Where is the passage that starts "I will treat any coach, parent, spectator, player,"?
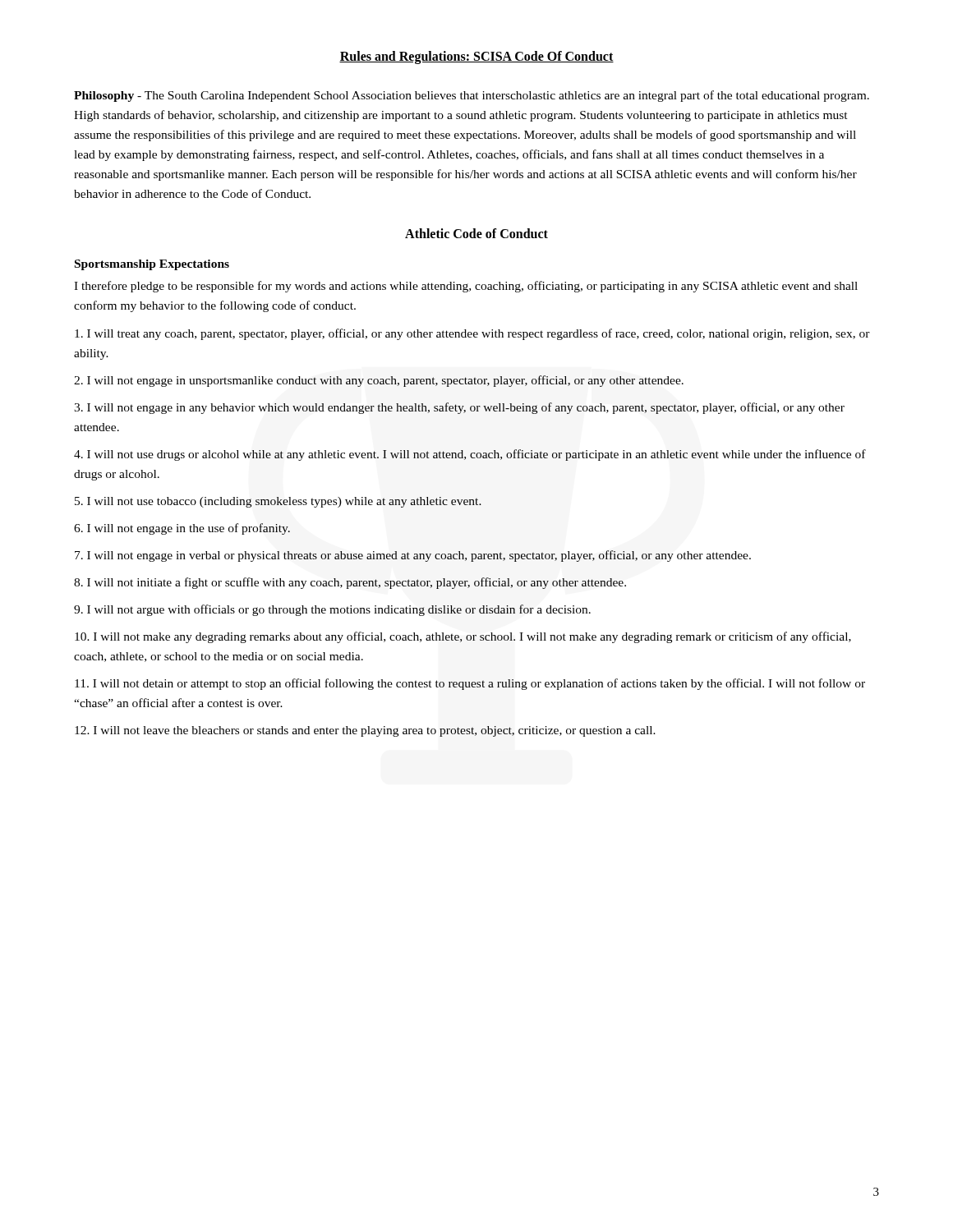The width and height of the screenshot is (953, 1232). (x=472, y=343)
